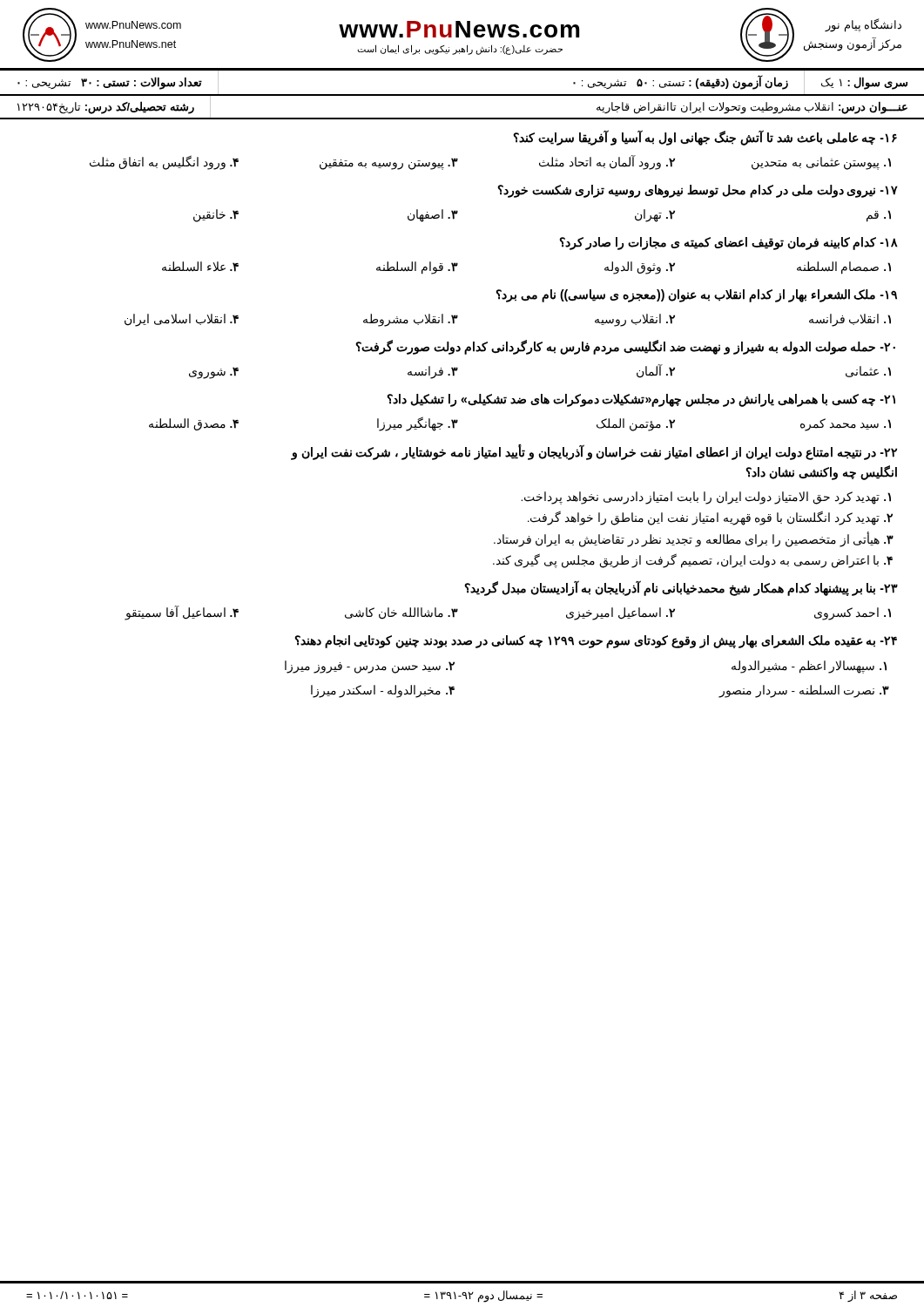Navigate to the region starting "۱۷- نیروی دولت"
Image resolution: width=924 pixels, height=1307 pixels.
(x=462, y=203)
